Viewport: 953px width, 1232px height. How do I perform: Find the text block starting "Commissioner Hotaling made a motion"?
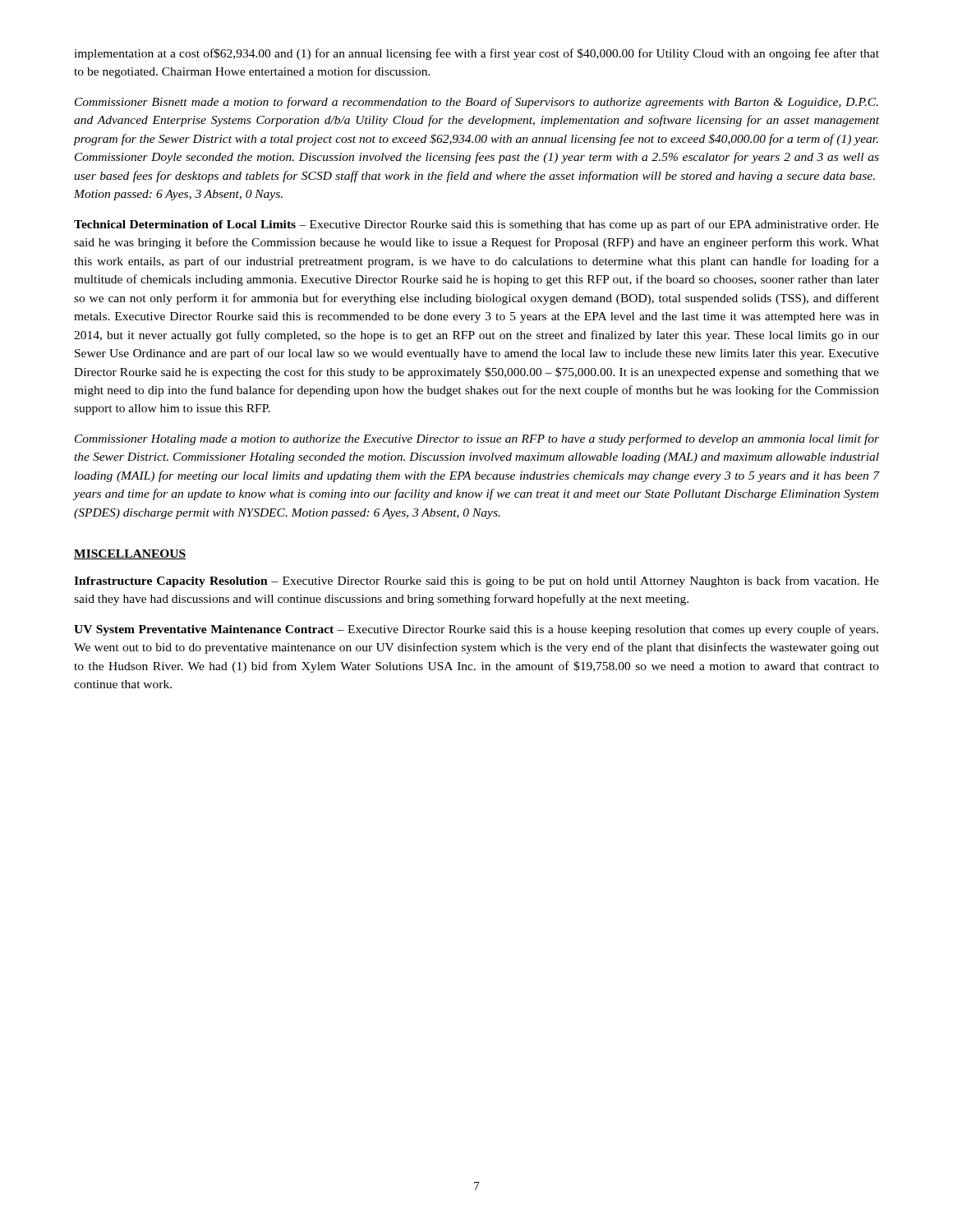(x=476, y=475)
